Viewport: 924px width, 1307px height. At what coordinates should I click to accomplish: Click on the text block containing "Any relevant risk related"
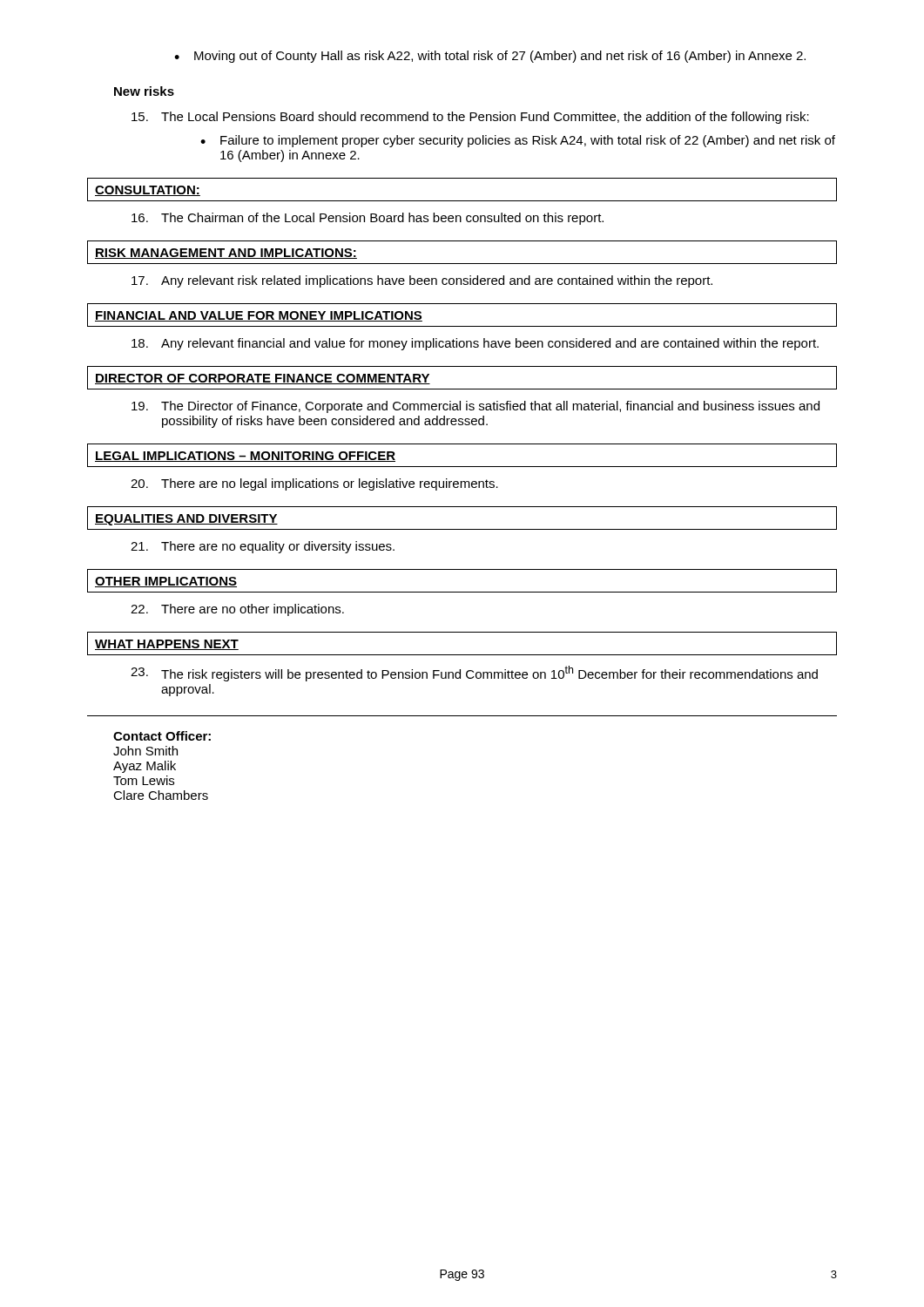point(422,280)
